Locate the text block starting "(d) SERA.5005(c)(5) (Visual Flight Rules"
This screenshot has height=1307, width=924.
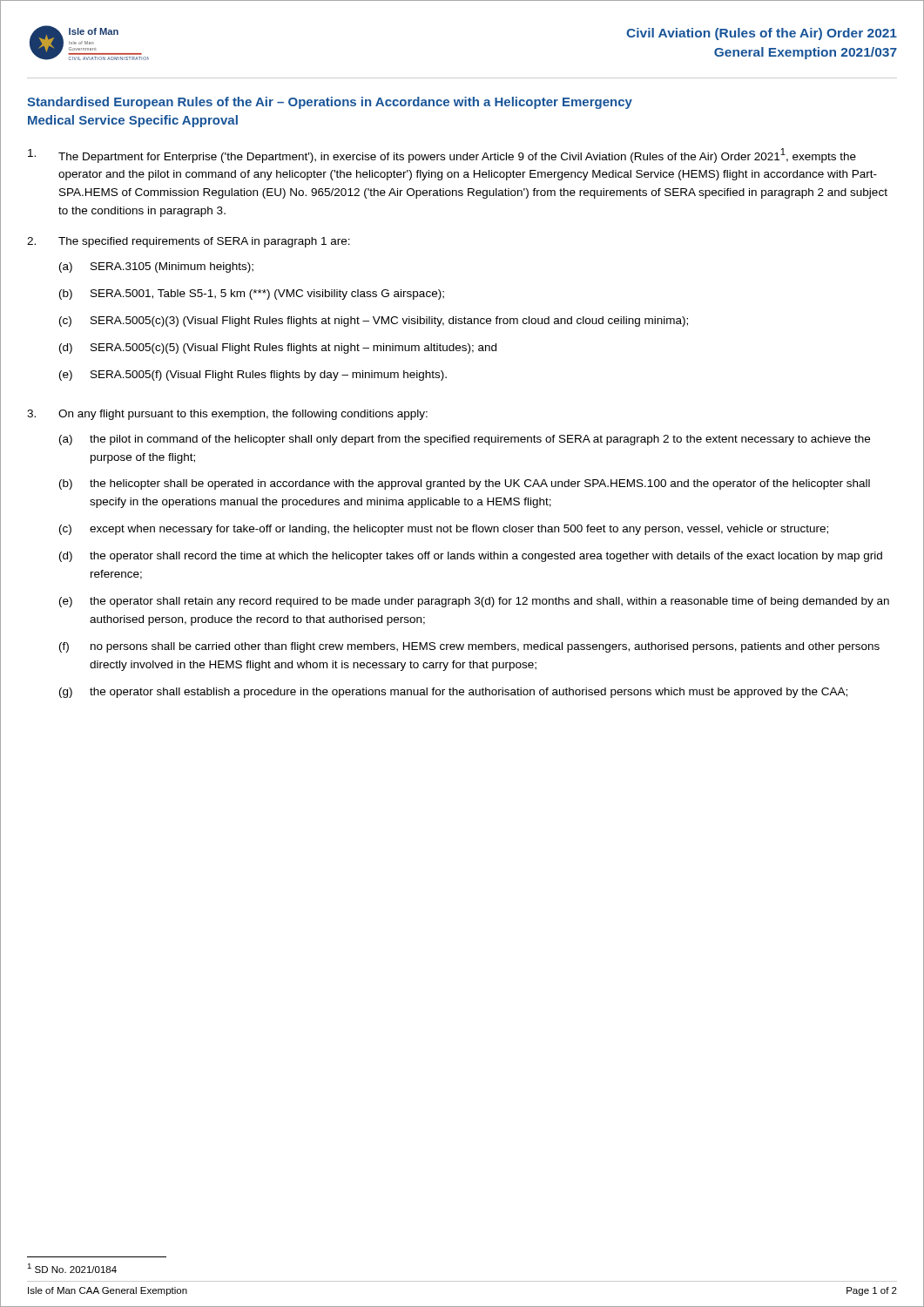[x=478, y=348]
